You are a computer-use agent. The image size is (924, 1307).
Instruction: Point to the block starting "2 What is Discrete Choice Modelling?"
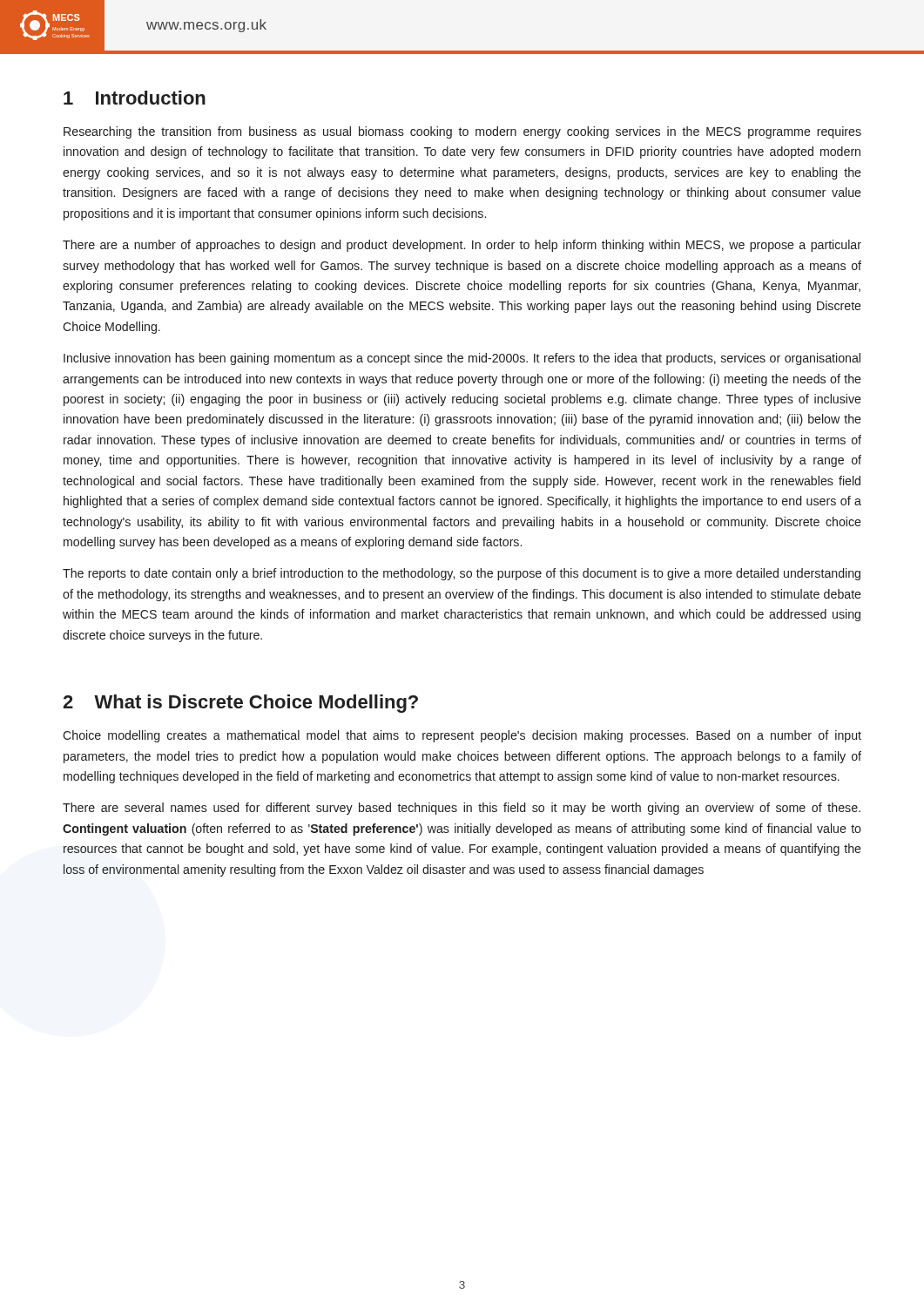tap(241, 702)
